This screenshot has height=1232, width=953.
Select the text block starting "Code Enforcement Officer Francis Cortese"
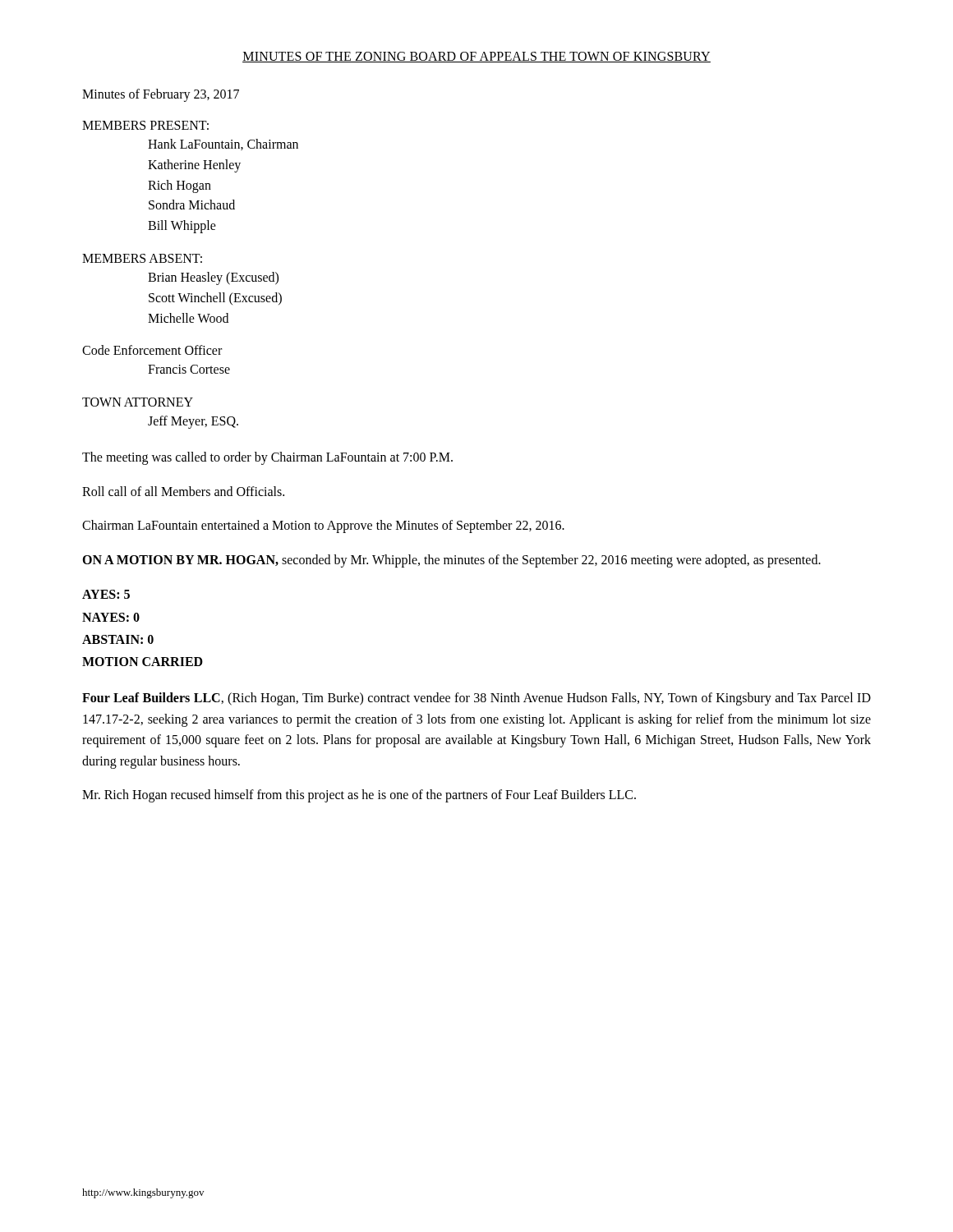(152, 350)
